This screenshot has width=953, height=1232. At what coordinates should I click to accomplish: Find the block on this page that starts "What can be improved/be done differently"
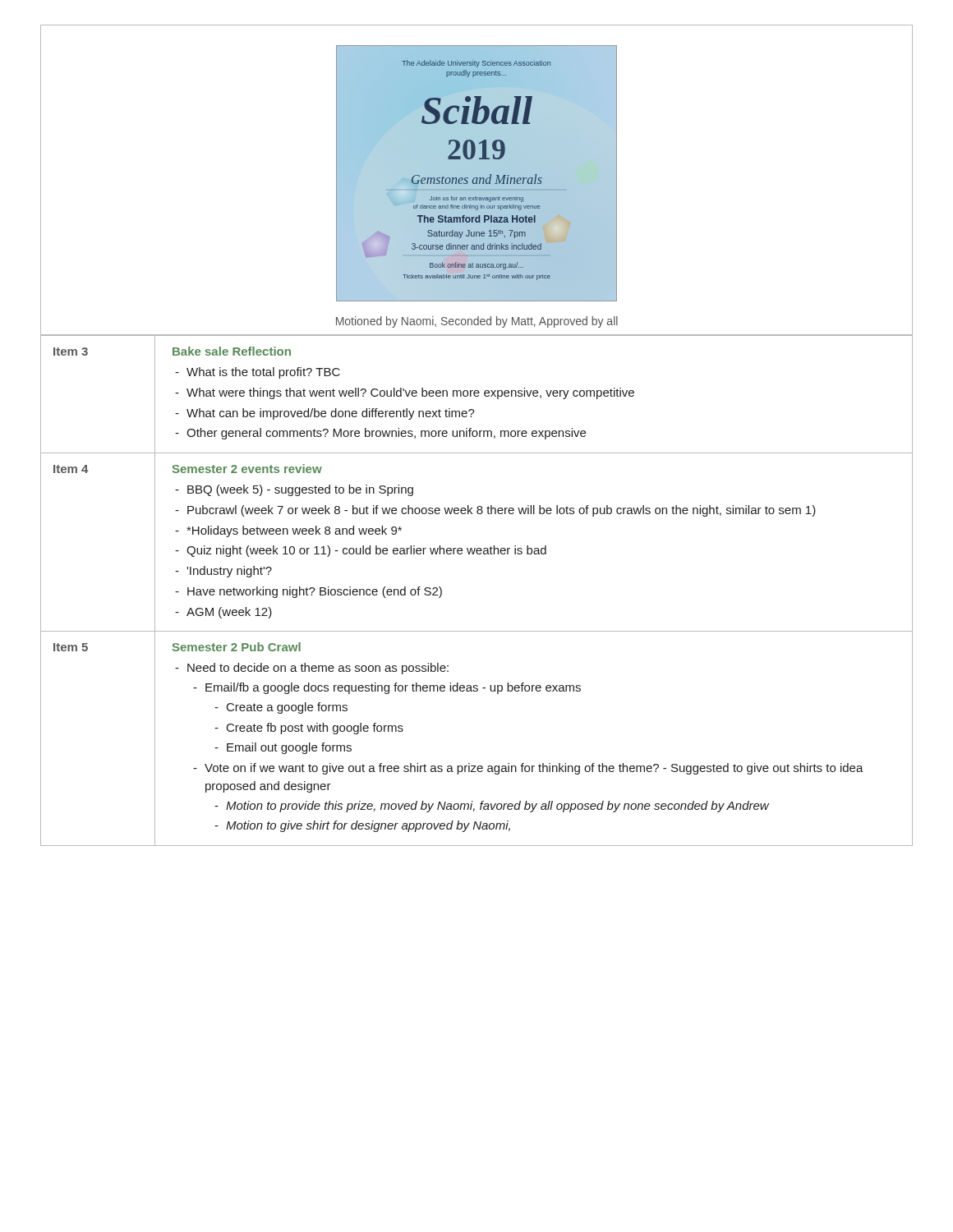pyautogui.click(x=331, y=412)
